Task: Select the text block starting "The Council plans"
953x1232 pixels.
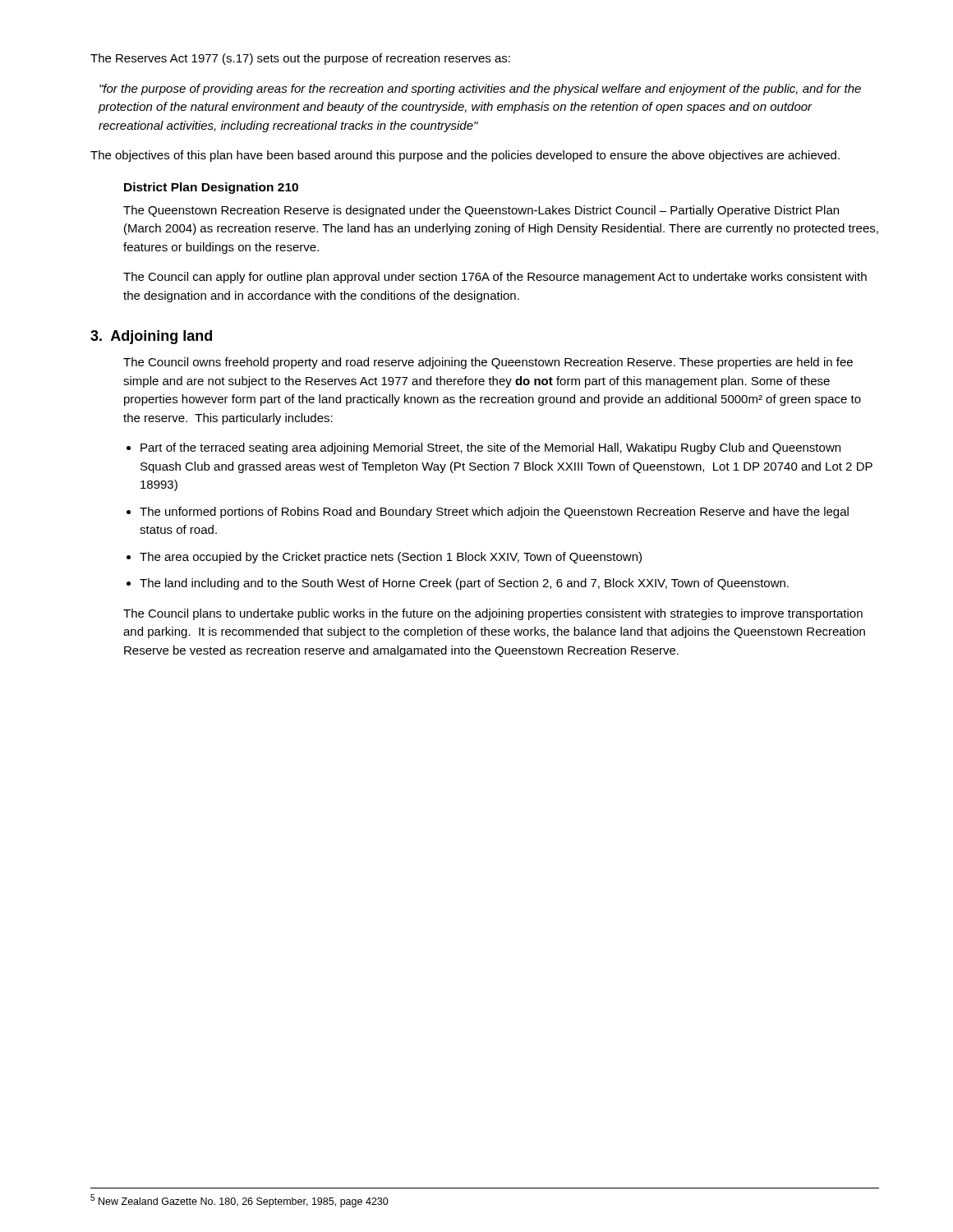Action: tap(495, 631)
